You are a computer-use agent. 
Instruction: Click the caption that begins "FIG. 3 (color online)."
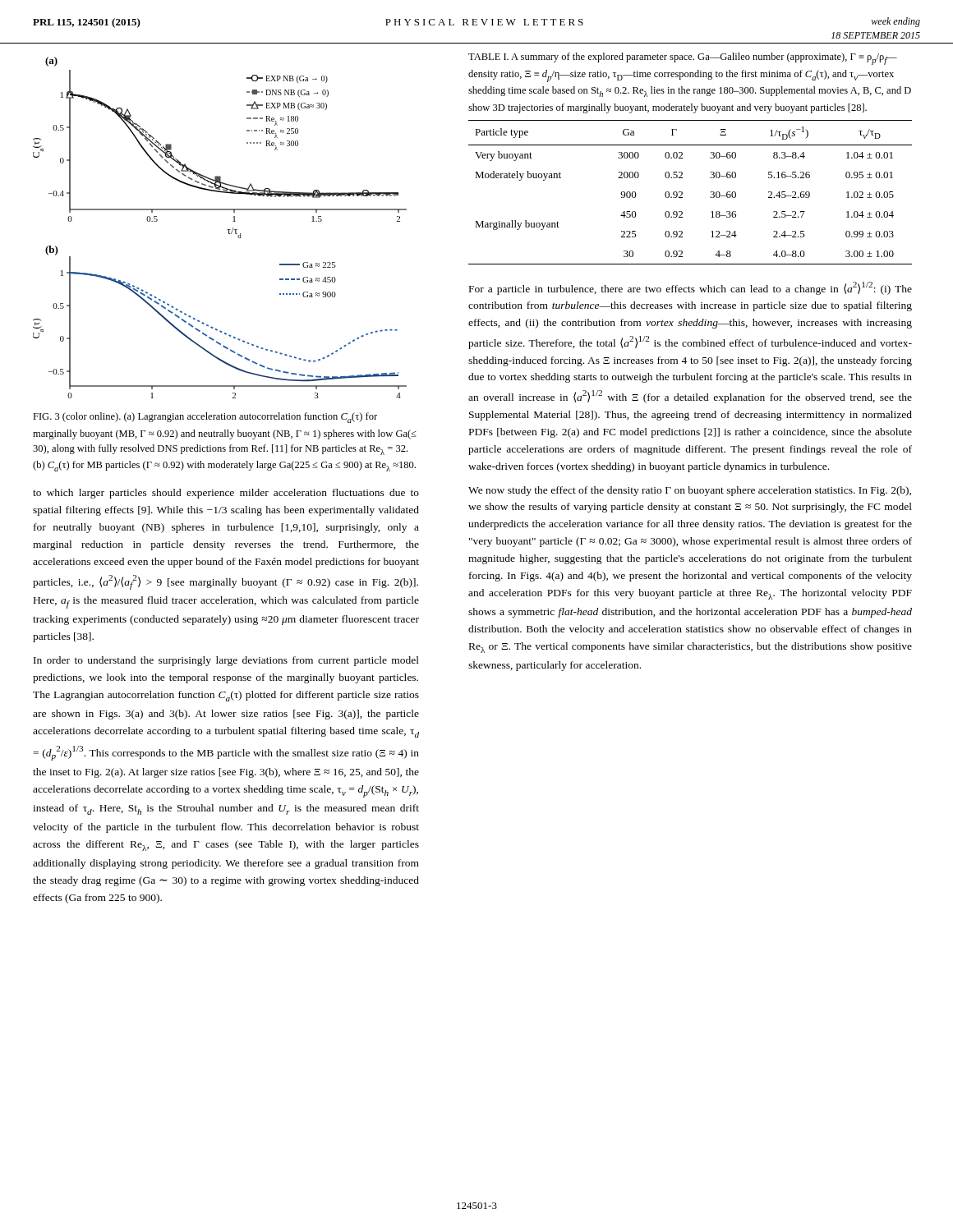coord(225,442)
